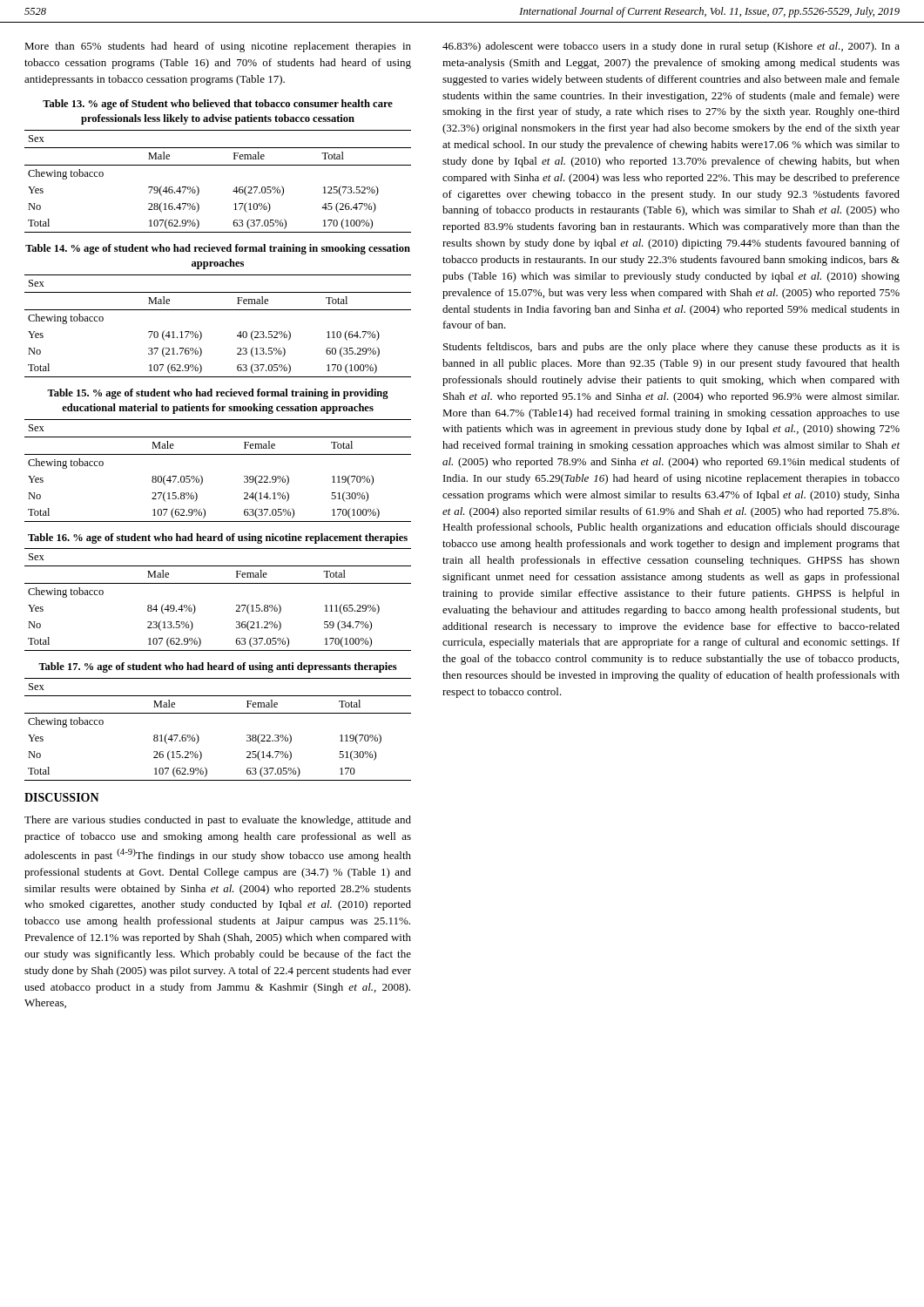Select the caption containing "Table 17. % age of student who had"
The image size is (924, 1307).
(x=218, y=667)
